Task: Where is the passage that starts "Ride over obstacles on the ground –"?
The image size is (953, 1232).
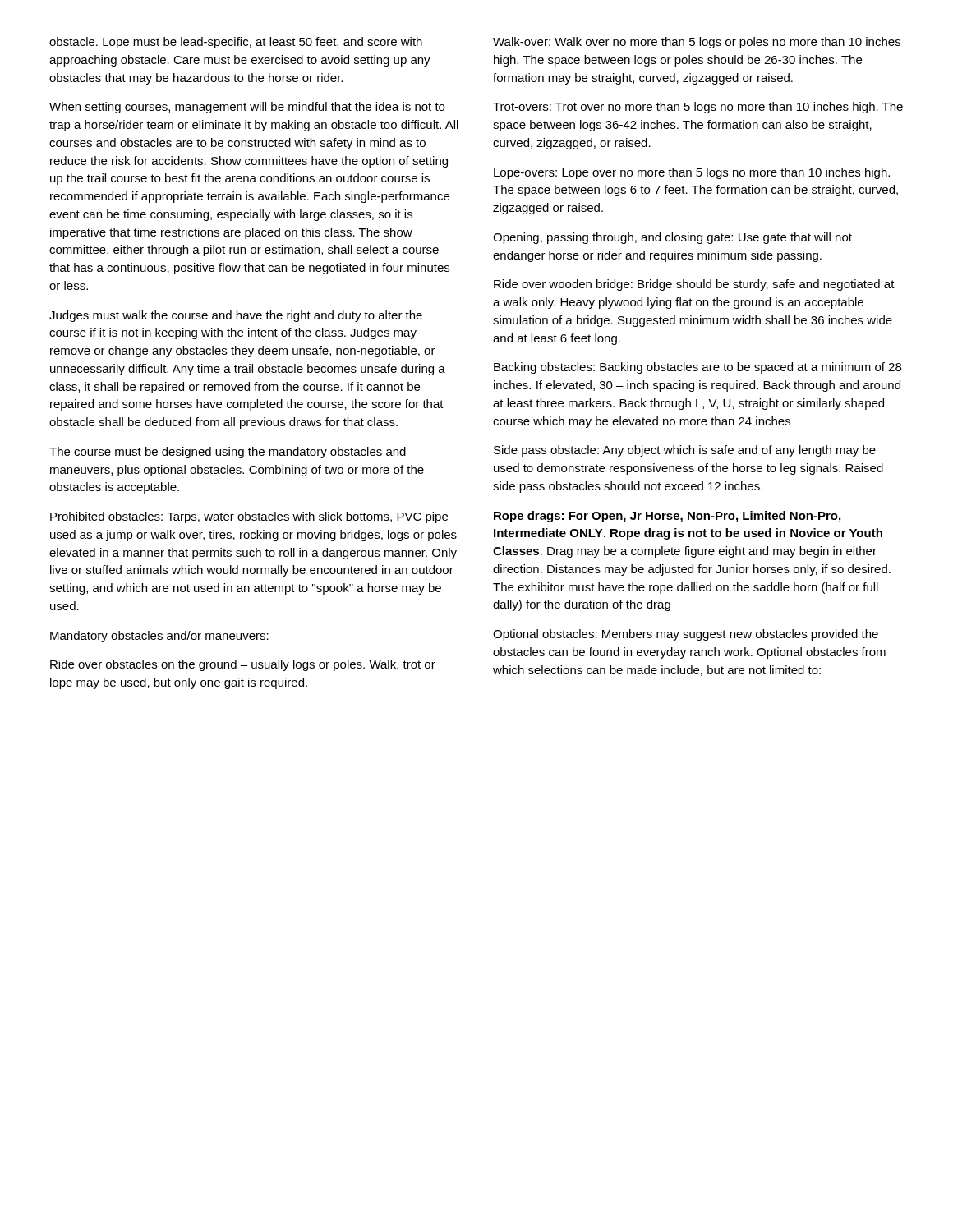Action: pos(255,674)
